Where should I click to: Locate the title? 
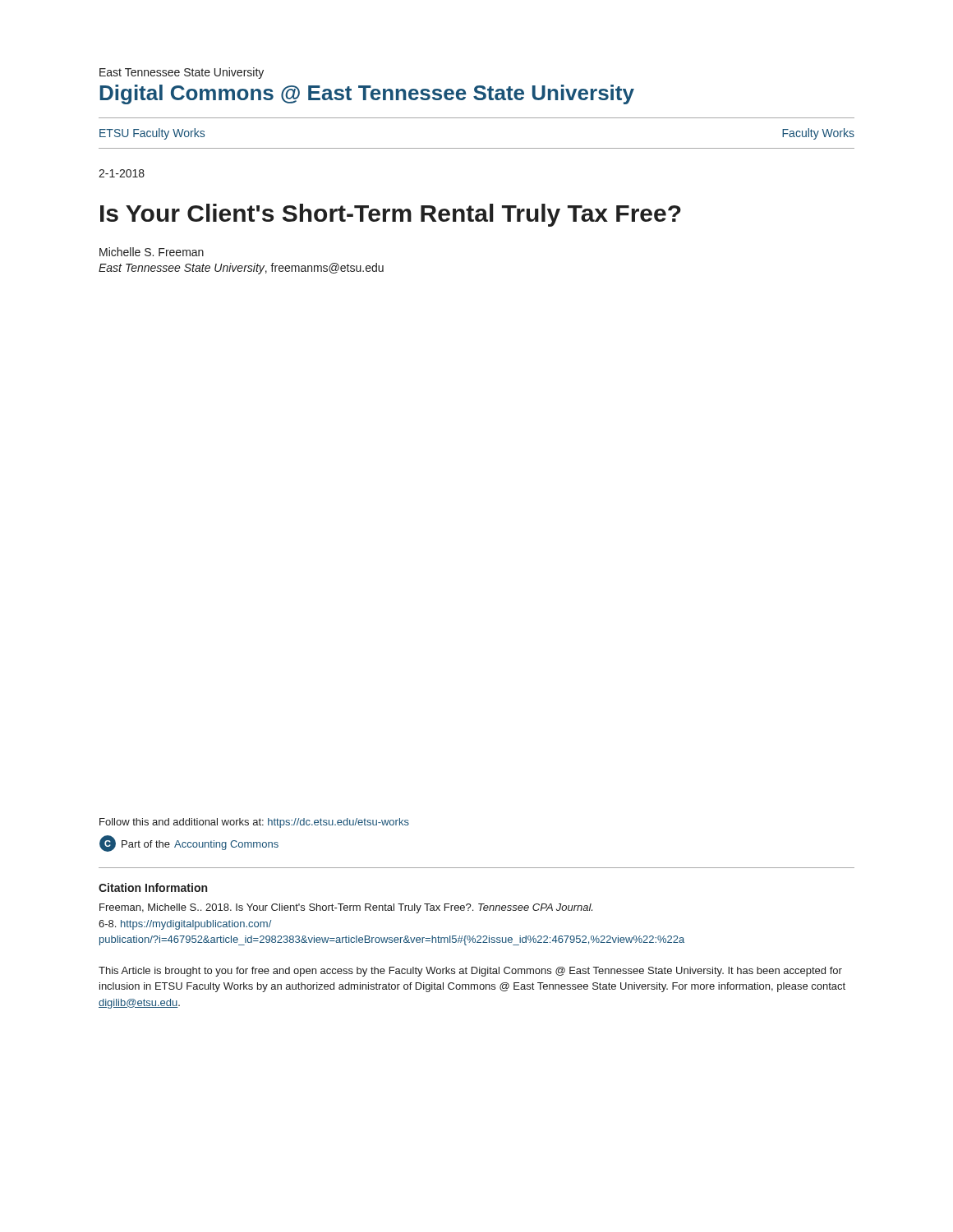click(x=366, y=93)
